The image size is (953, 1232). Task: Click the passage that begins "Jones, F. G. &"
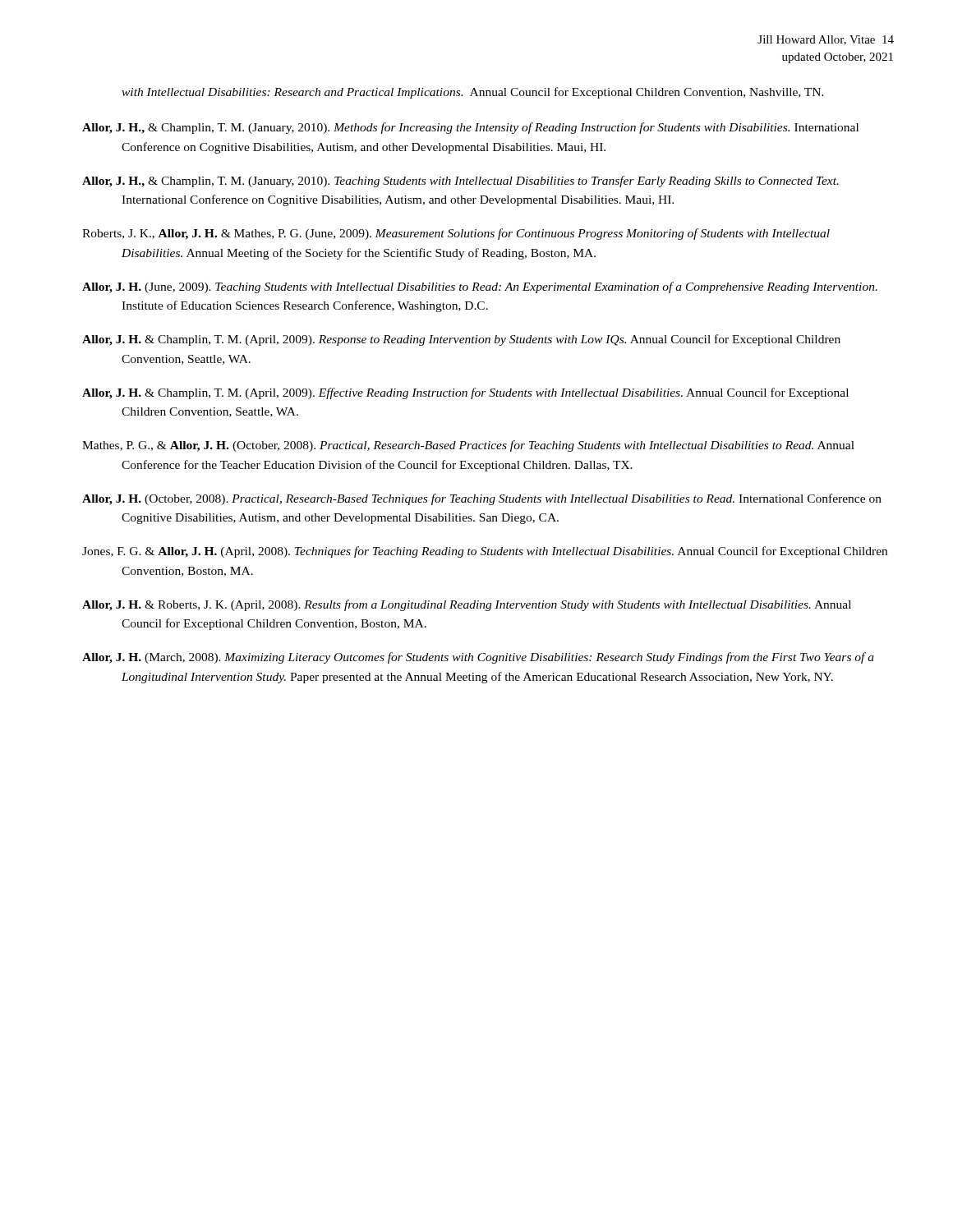(485, 560)
